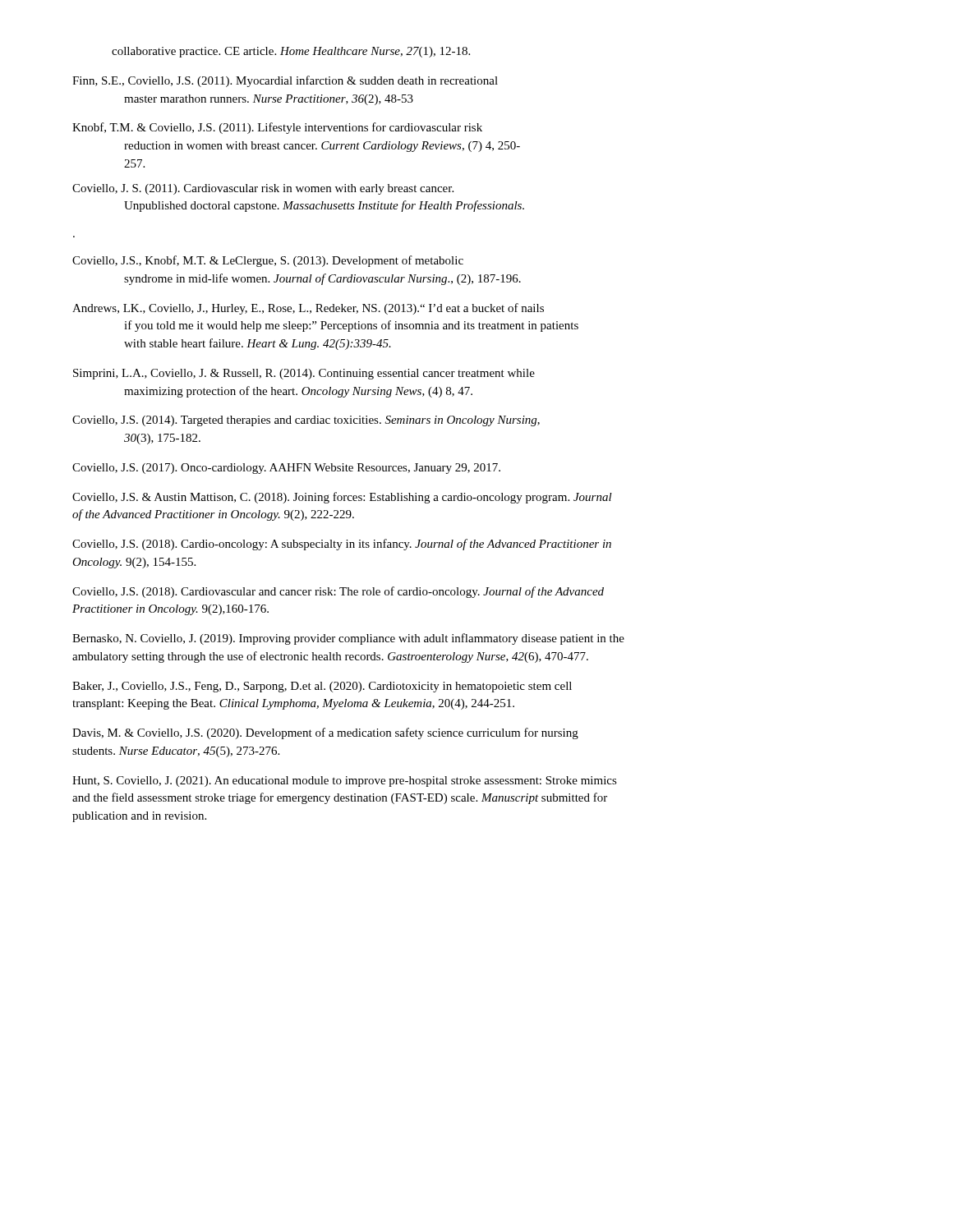Viewport: 953px width, 1232px height.
Task: Point to the text starting "Knobf, T.M. & Coviello,"
Action: pos(296,145)
